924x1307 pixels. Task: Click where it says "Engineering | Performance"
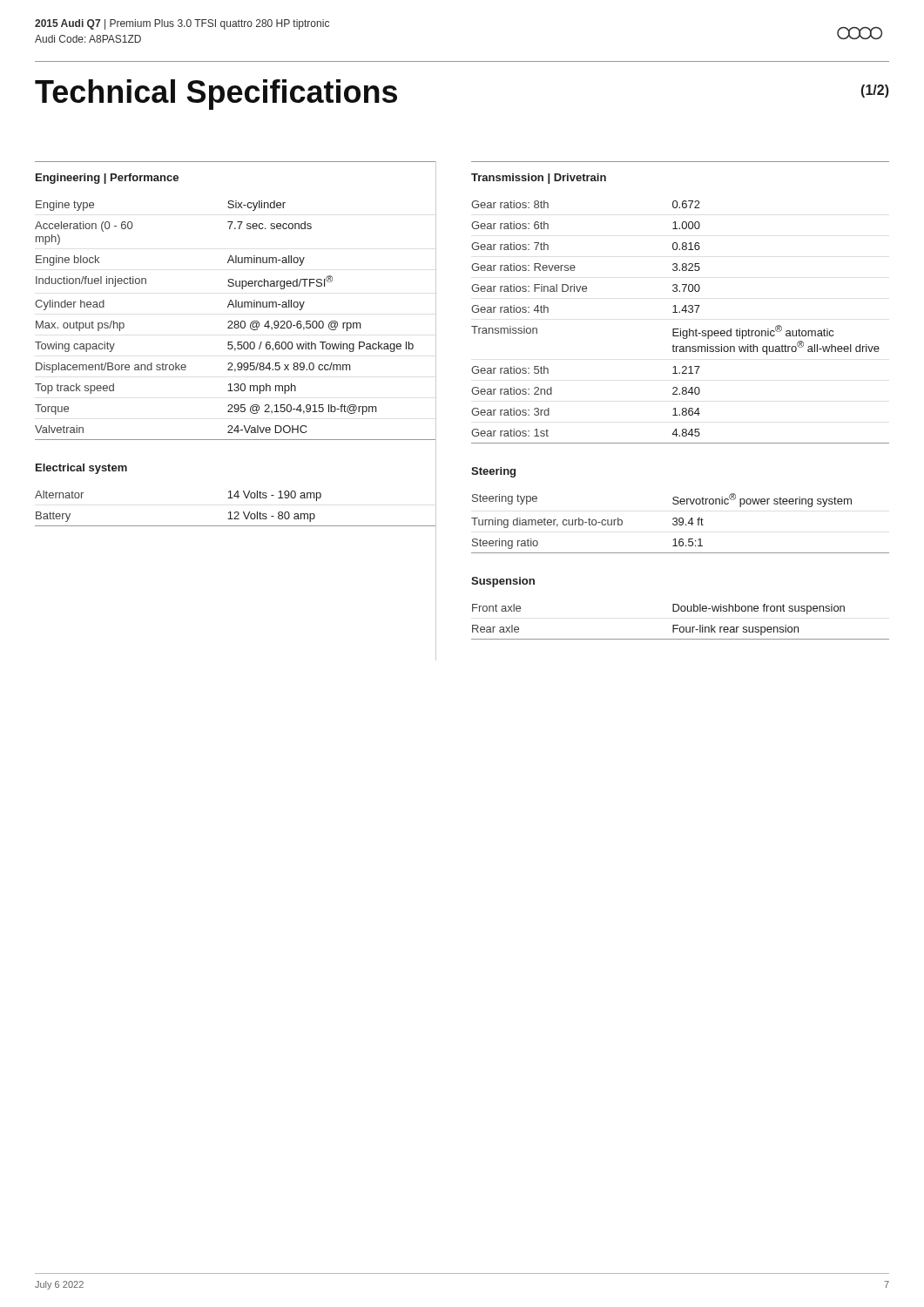[x=107, y=177]
